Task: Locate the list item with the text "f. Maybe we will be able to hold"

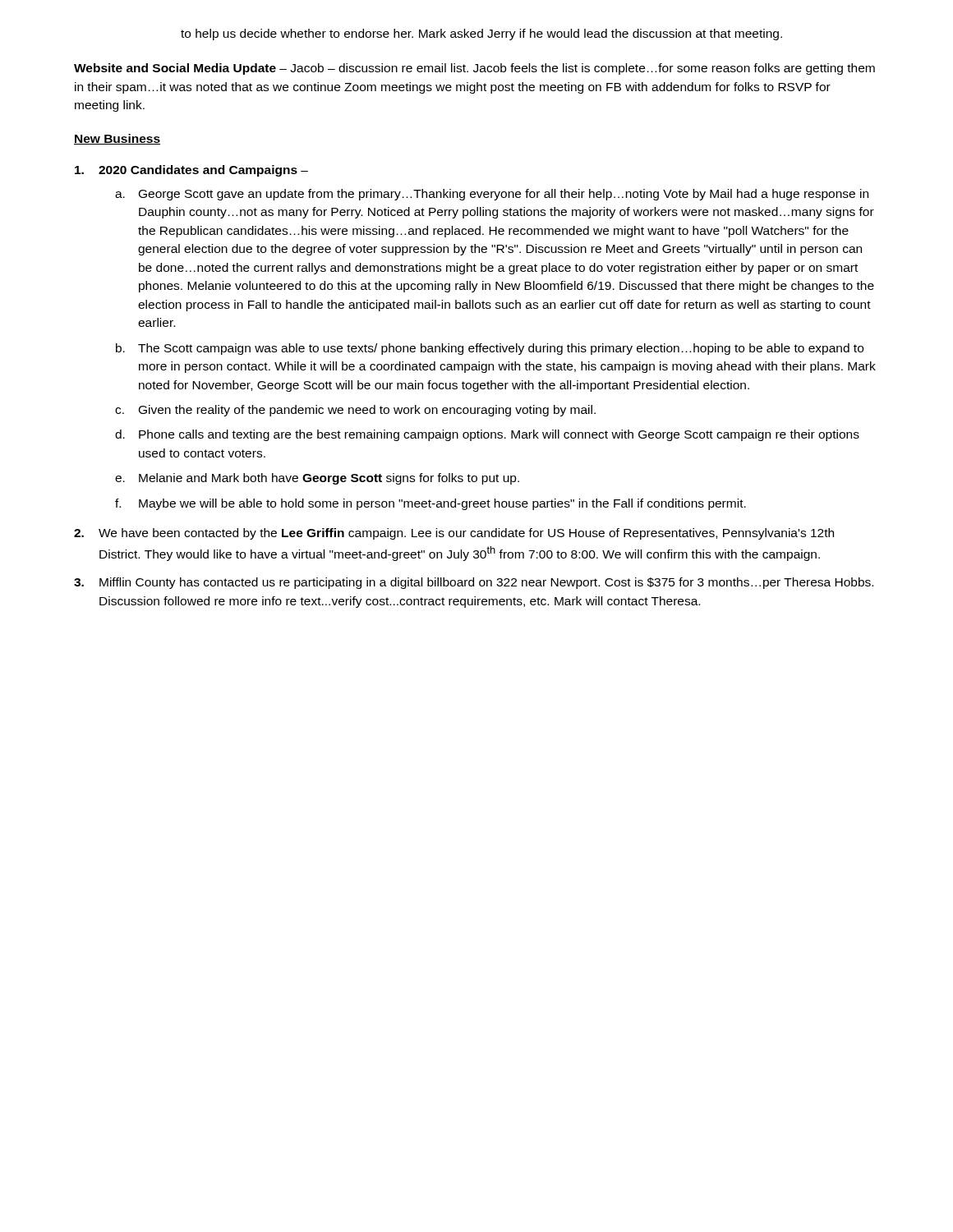Action: 497,504
